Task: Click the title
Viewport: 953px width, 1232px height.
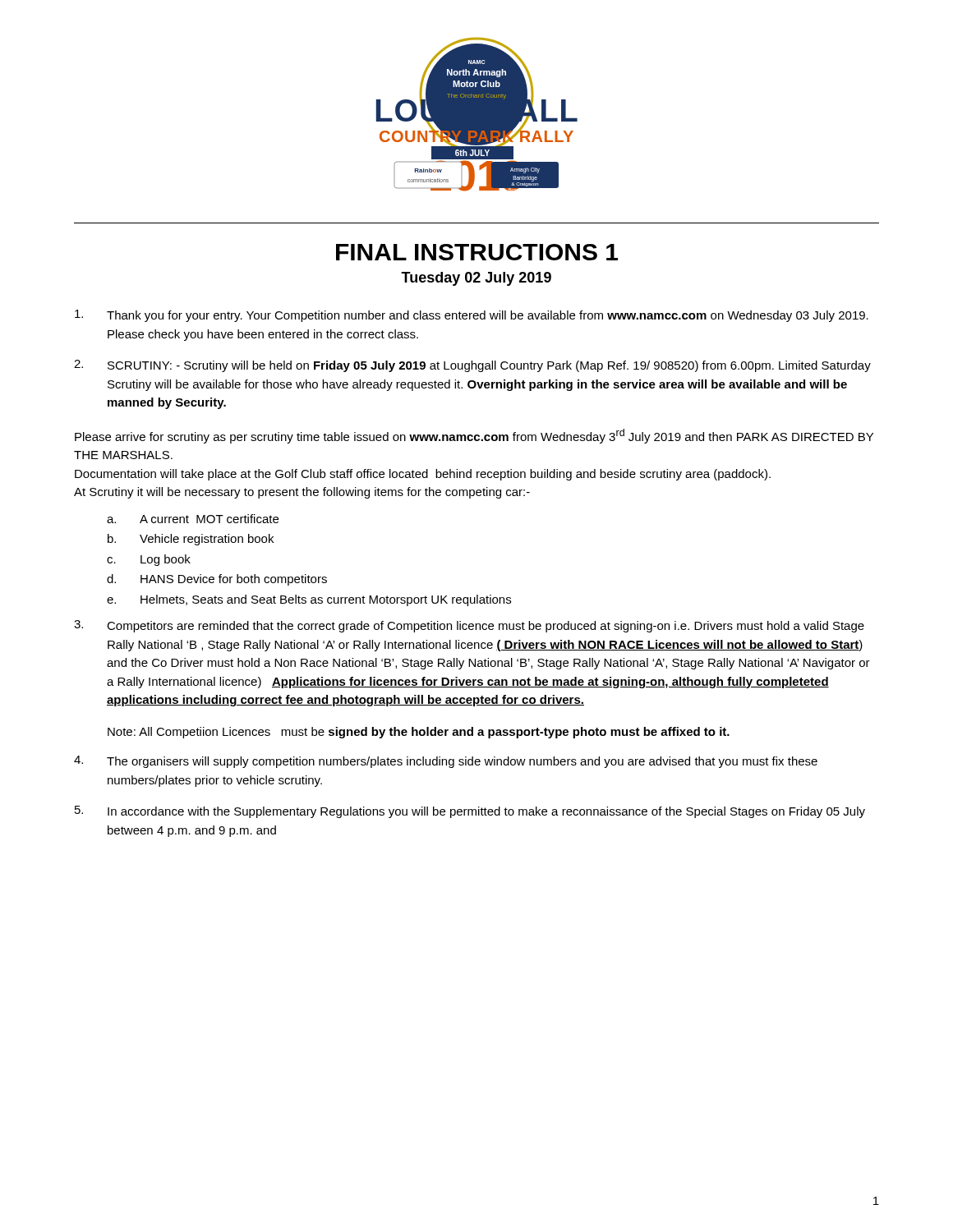Action: (476, 262)
